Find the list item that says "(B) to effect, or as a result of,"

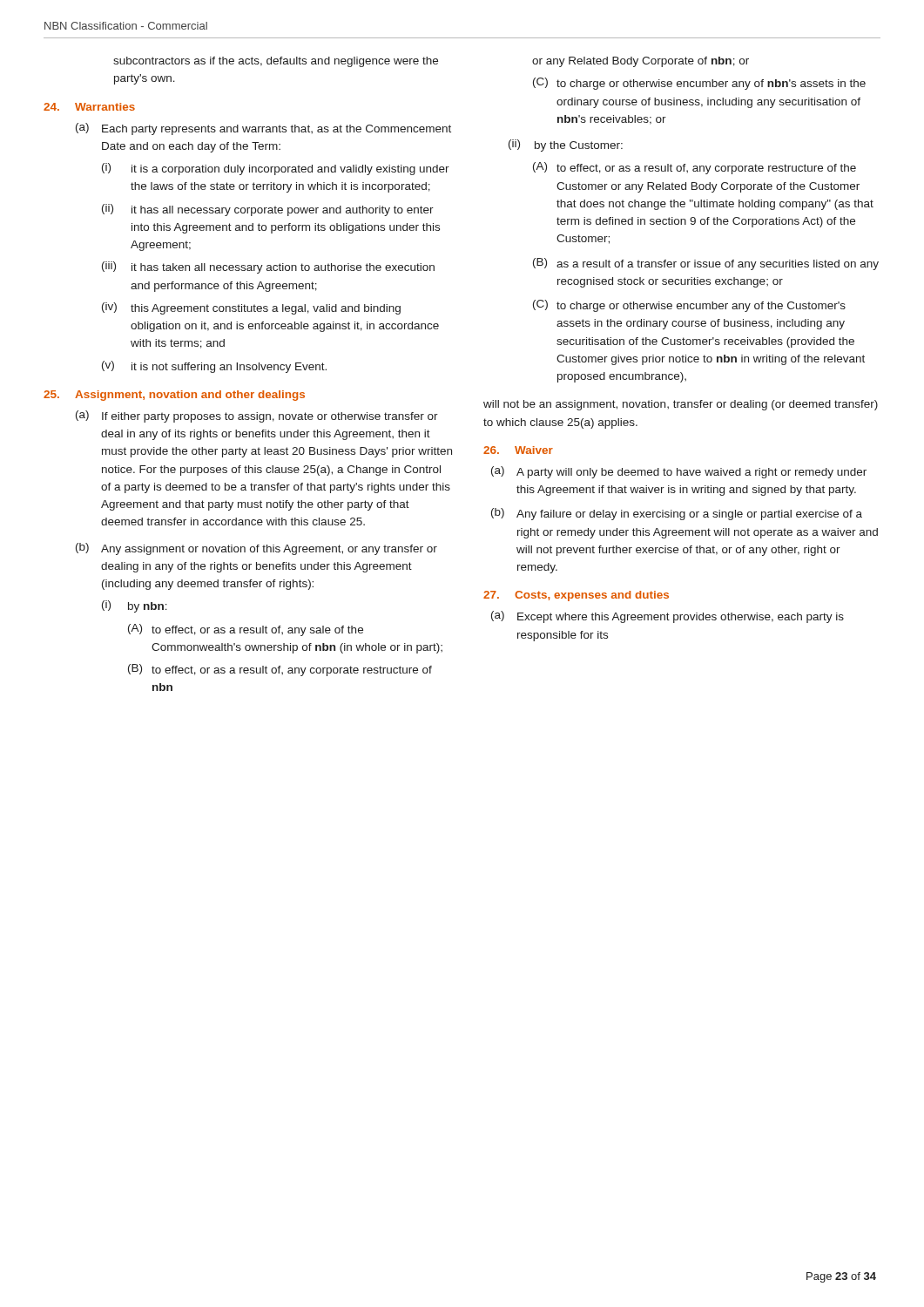pos(290,679)
